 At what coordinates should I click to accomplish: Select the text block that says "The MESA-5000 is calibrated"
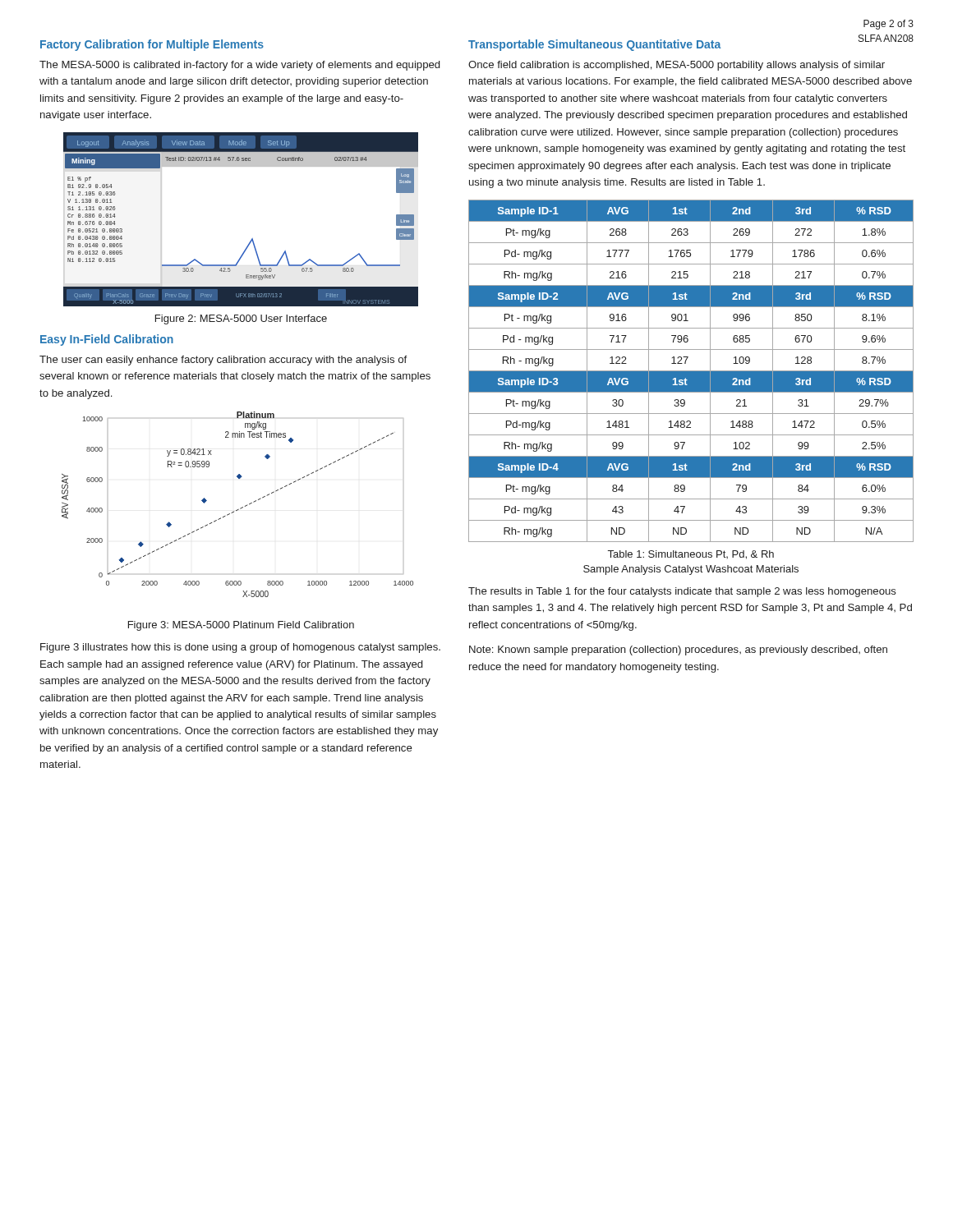[x=240, y=90]
